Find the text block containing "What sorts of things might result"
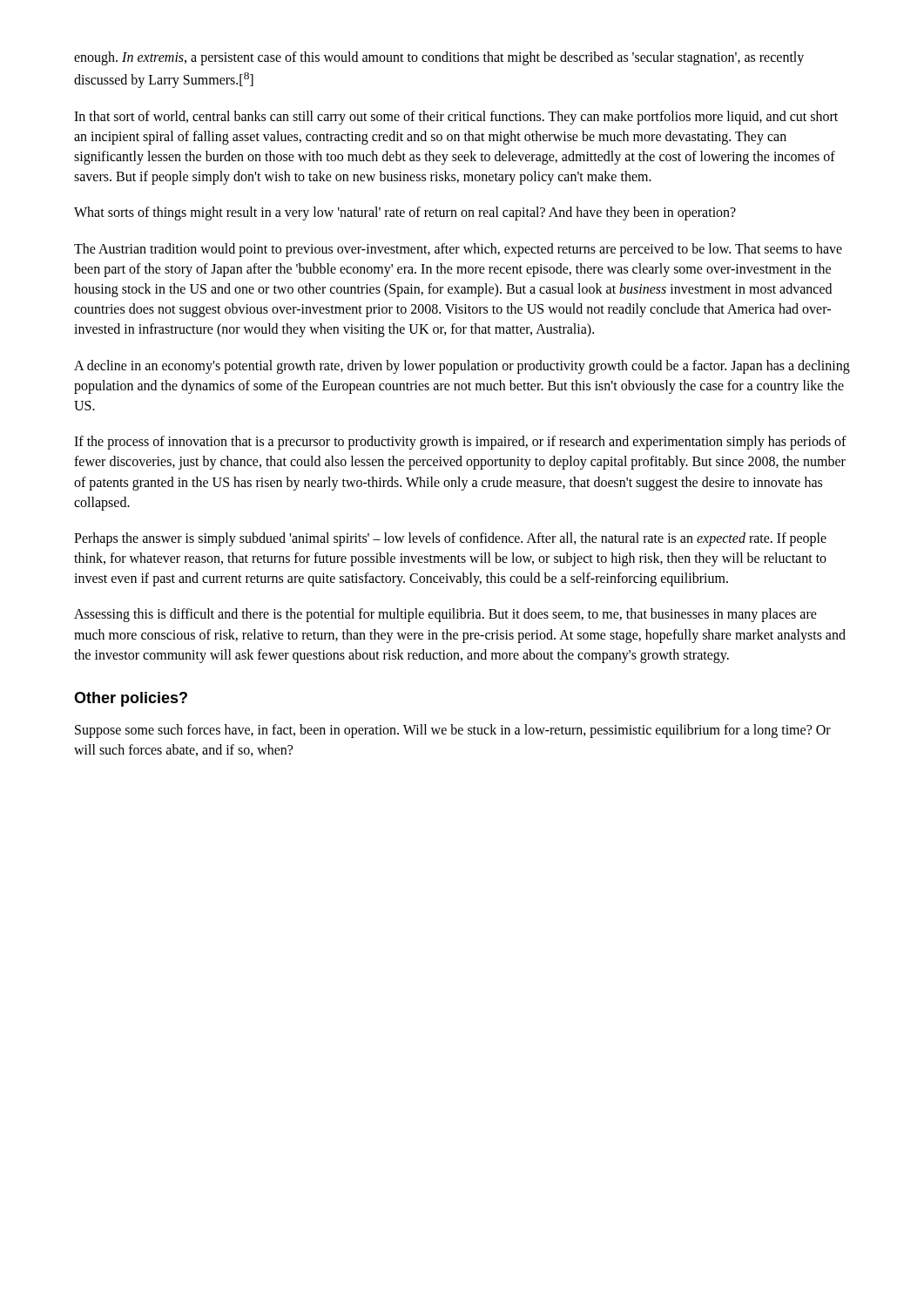Viewport: 924px width, 1307px height. pos(405,213)
